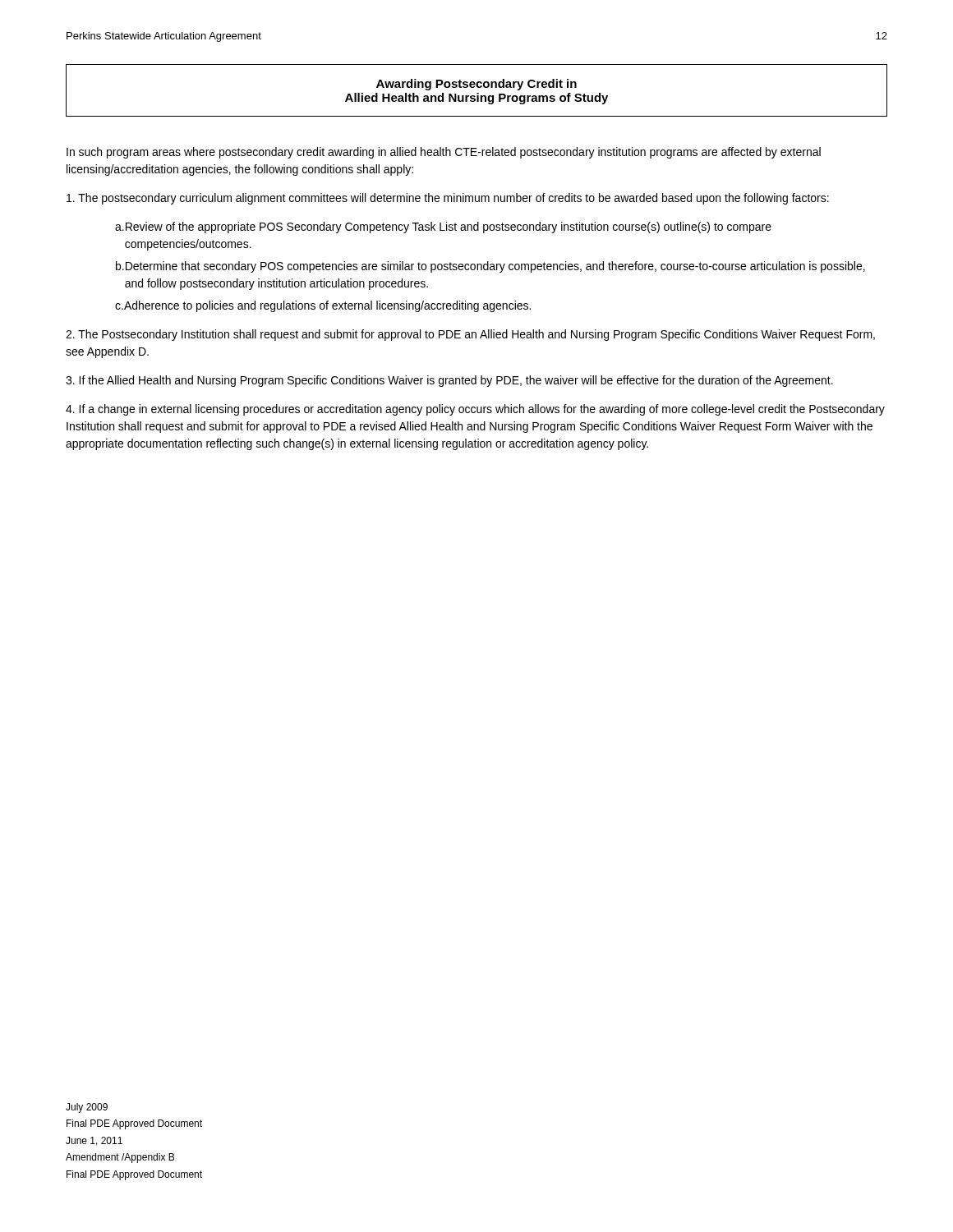Viewport: 953px width, 1232px height.
Task: Click on the text block containing "If a change in external licensing"
Action: coord(475,426)
